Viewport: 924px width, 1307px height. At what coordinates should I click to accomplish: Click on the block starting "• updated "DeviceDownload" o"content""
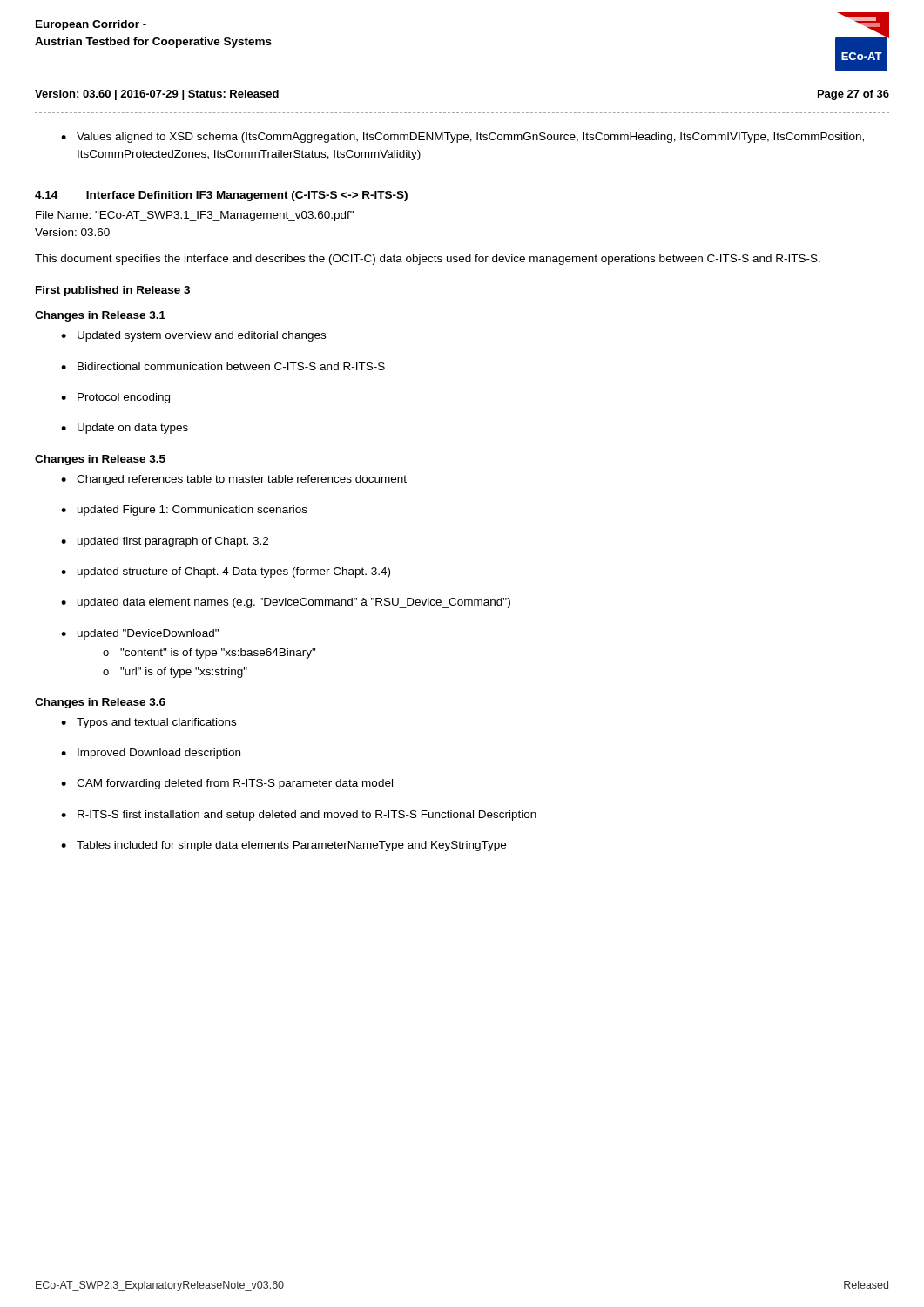(x=140, y=634)
